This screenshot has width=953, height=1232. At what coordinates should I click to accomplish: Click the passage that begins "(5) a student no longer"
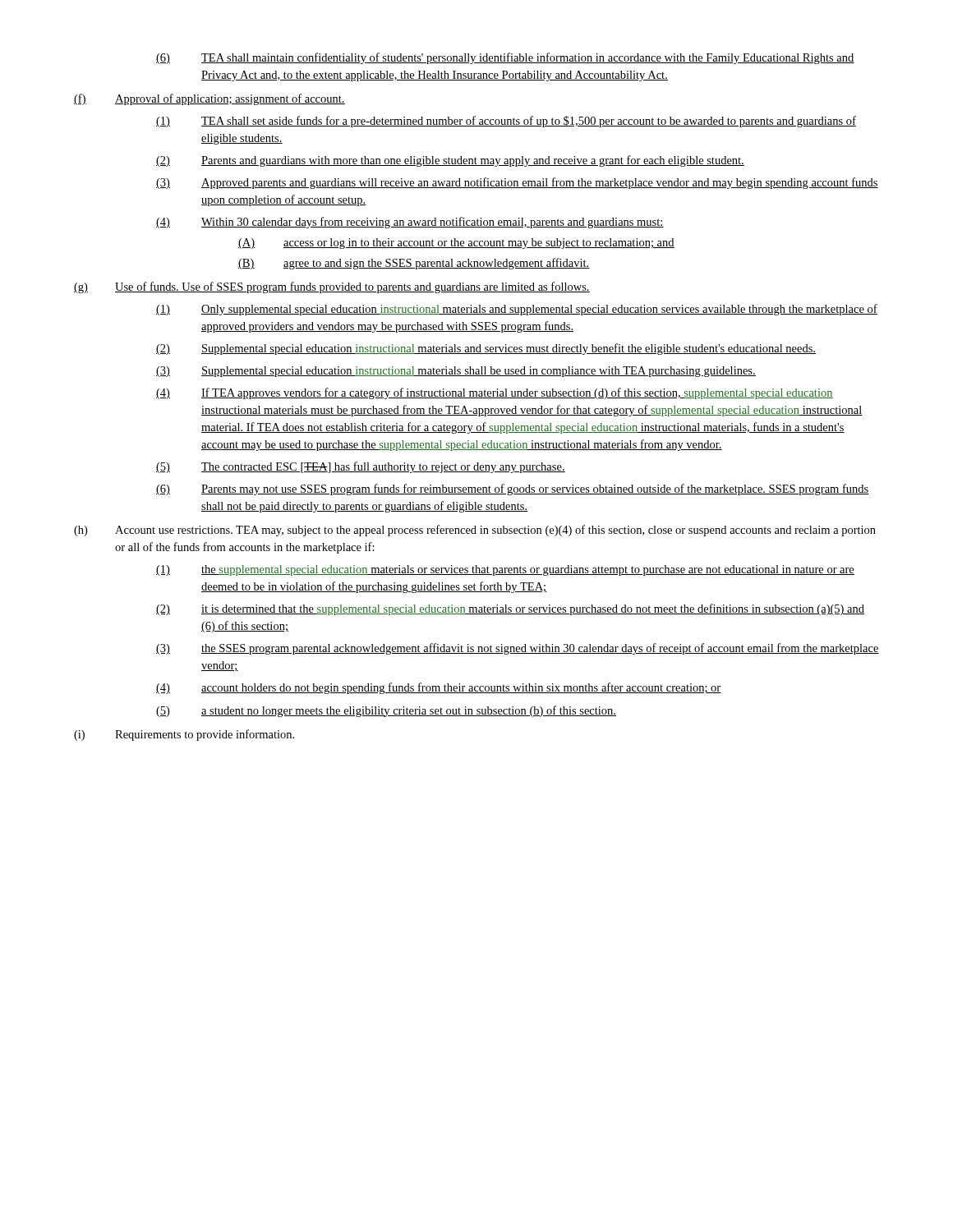tap(518, 710)
